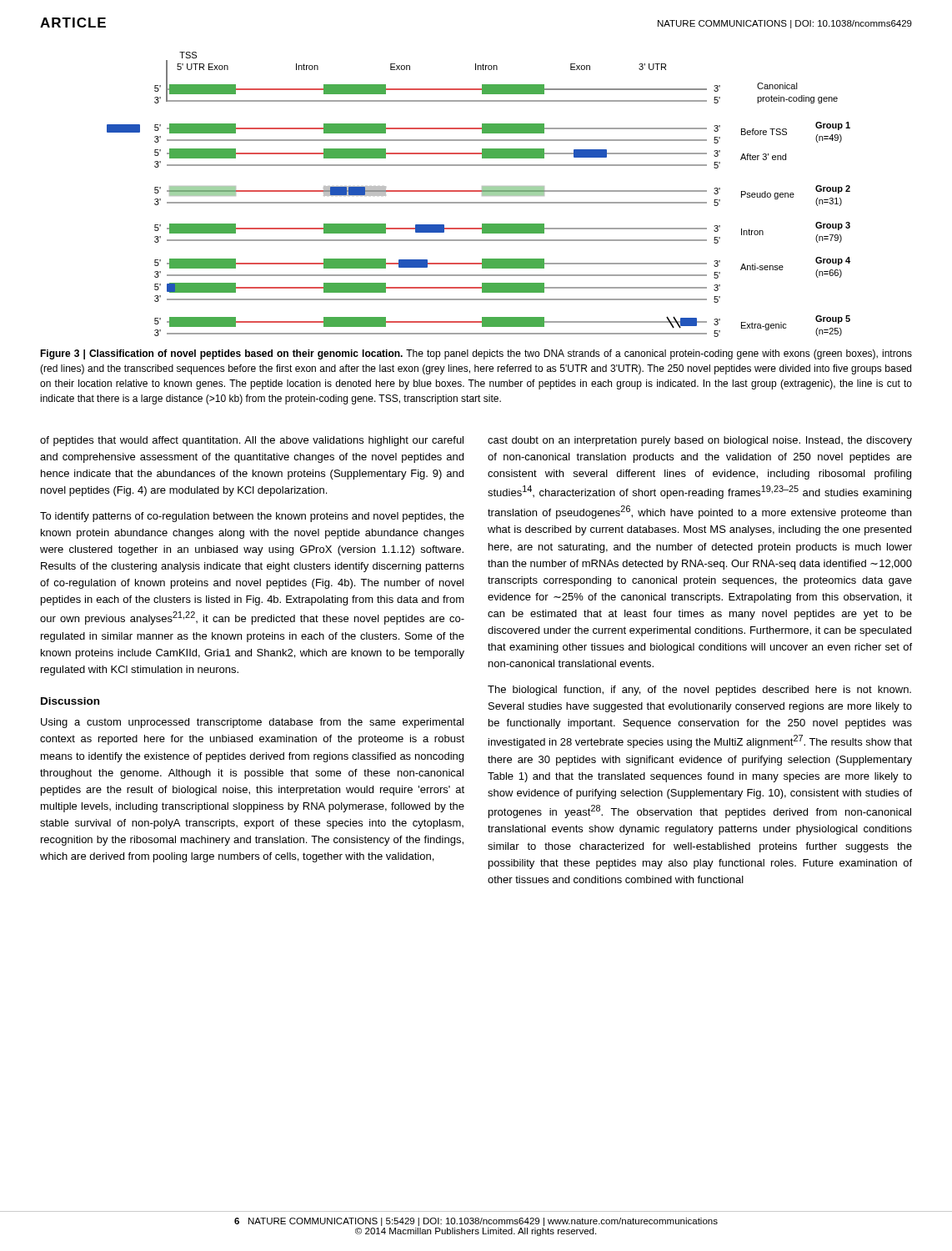Image resolution: width=952 pixels, height=1251 pixels.
Task: Click on the block starting "cast doubt on an interpretation purely based on"
Action: coord(700,552)
